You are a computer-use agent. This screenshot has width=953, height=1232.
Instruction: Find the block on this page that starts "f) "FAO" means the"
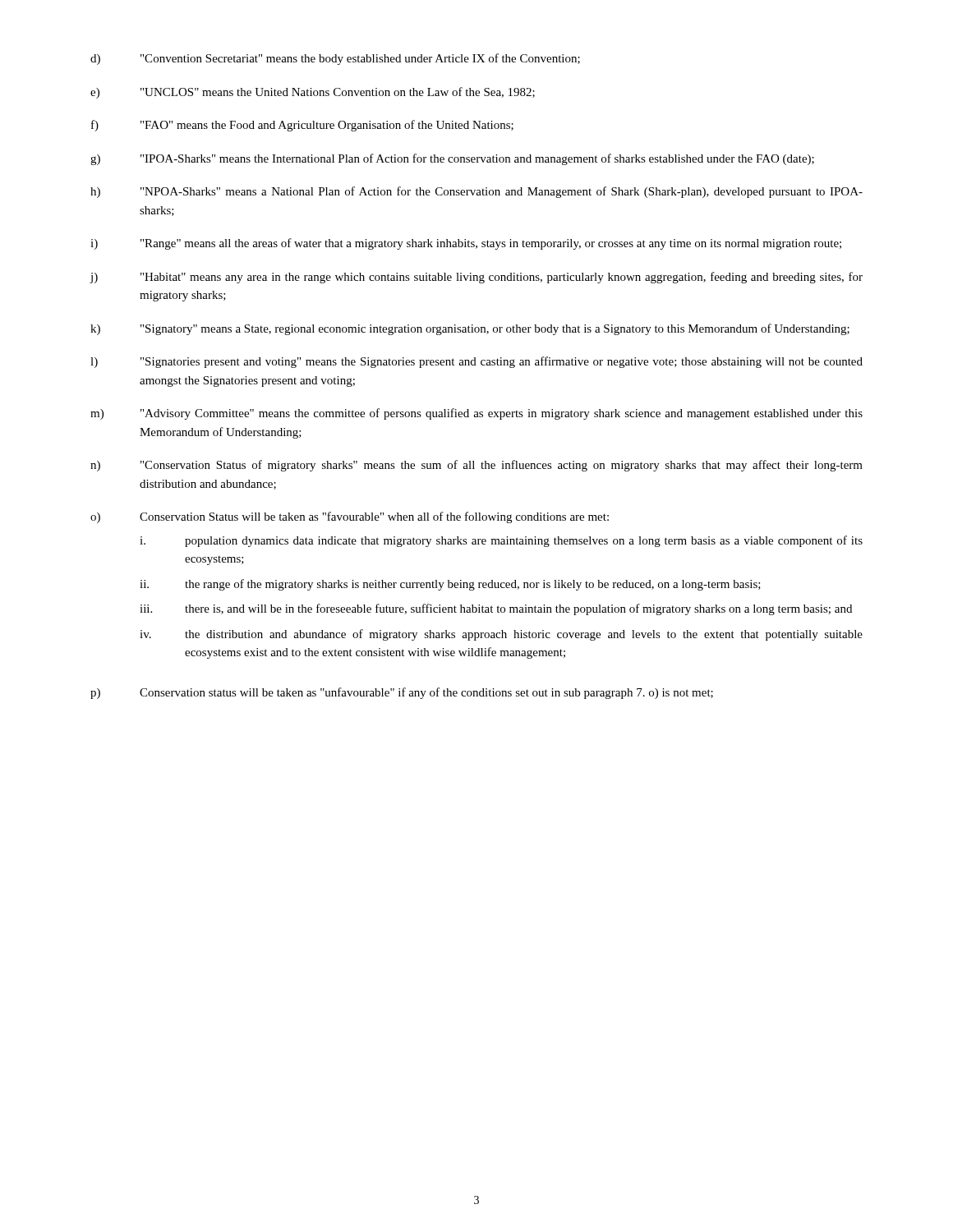476,125
